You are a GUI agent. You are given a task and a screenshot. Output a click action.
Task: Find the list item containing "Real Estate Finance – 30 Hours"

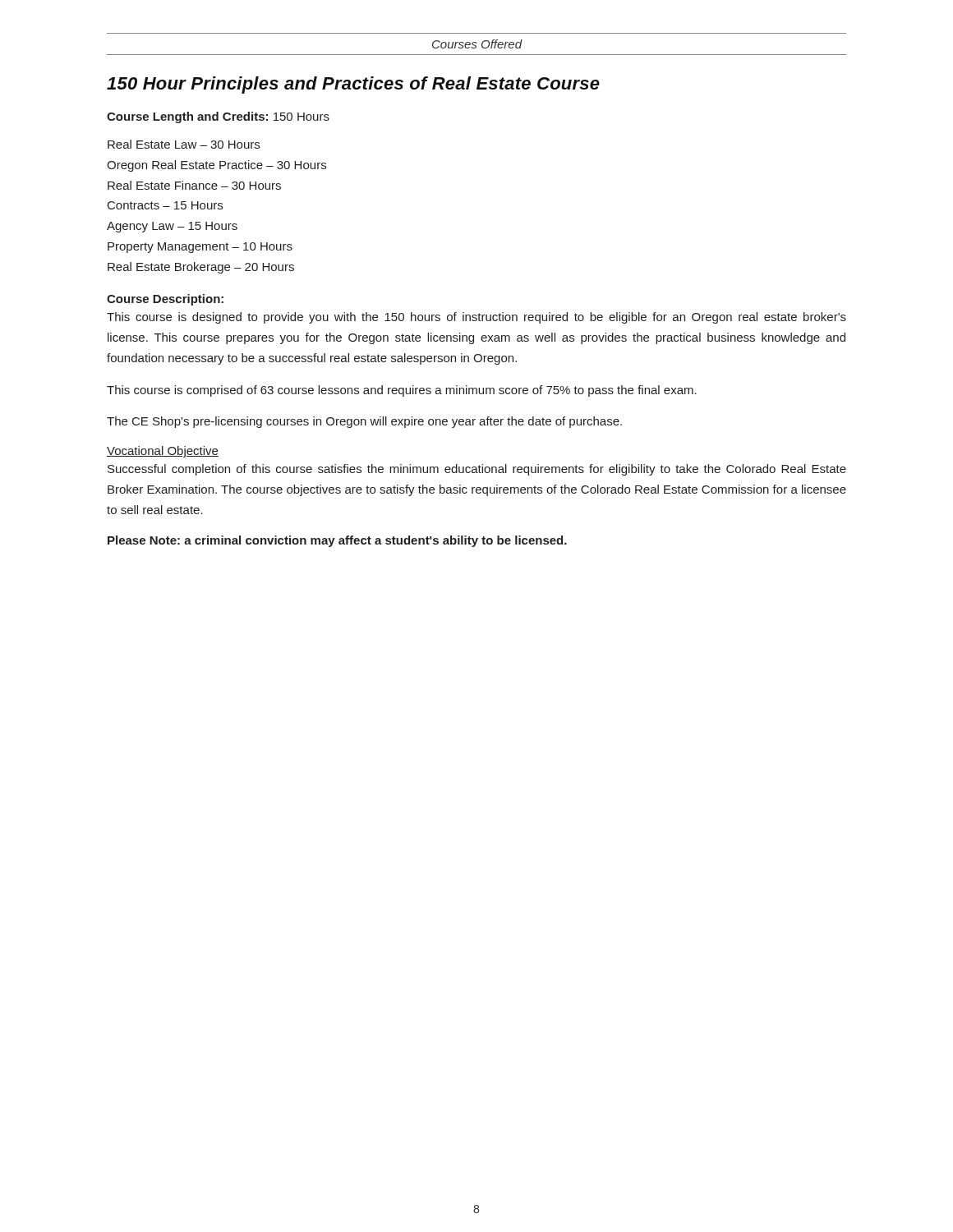194,185
